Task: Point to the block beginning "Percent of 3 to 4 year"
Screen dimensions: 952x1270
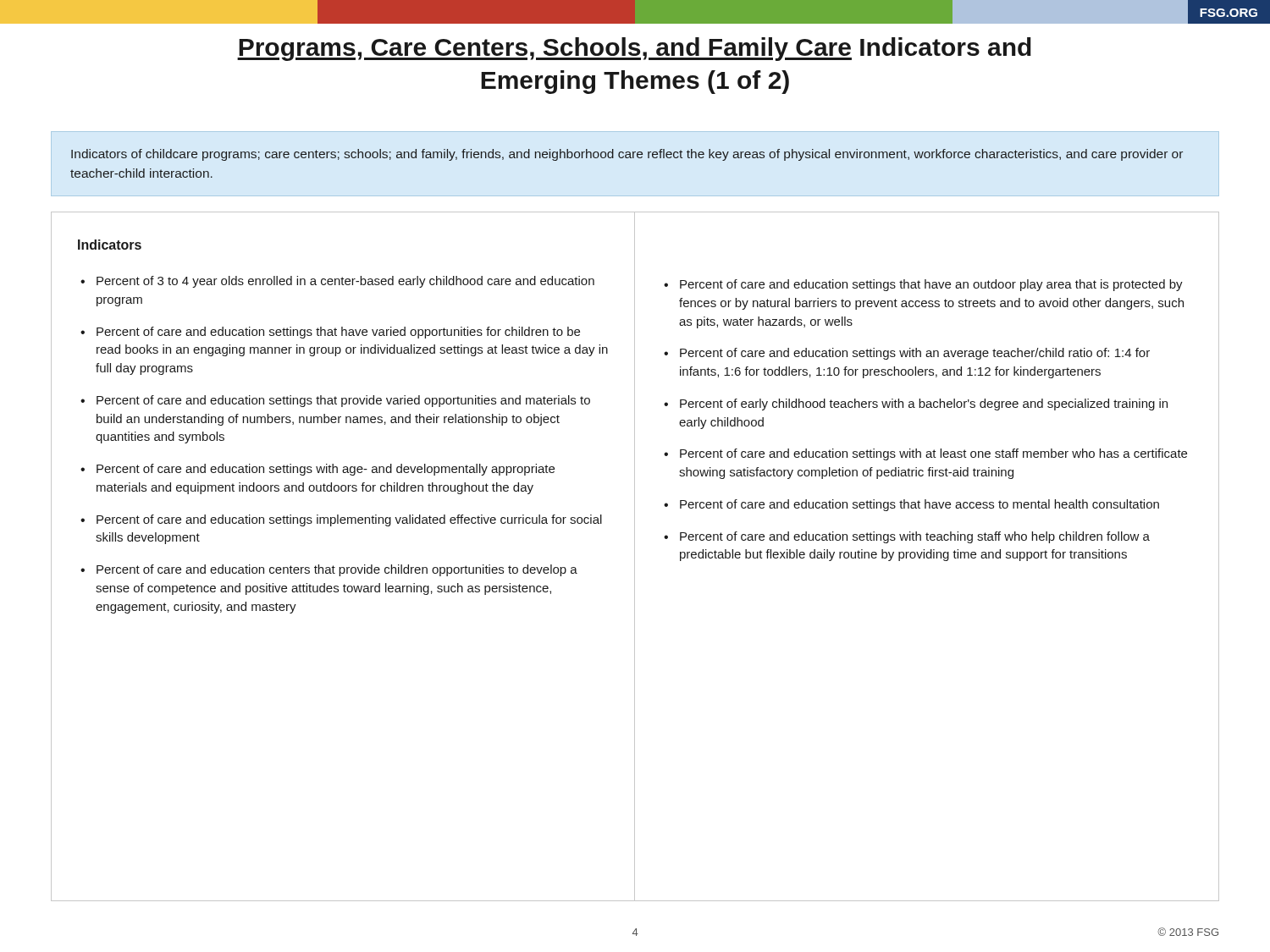Action: [345, 290]
